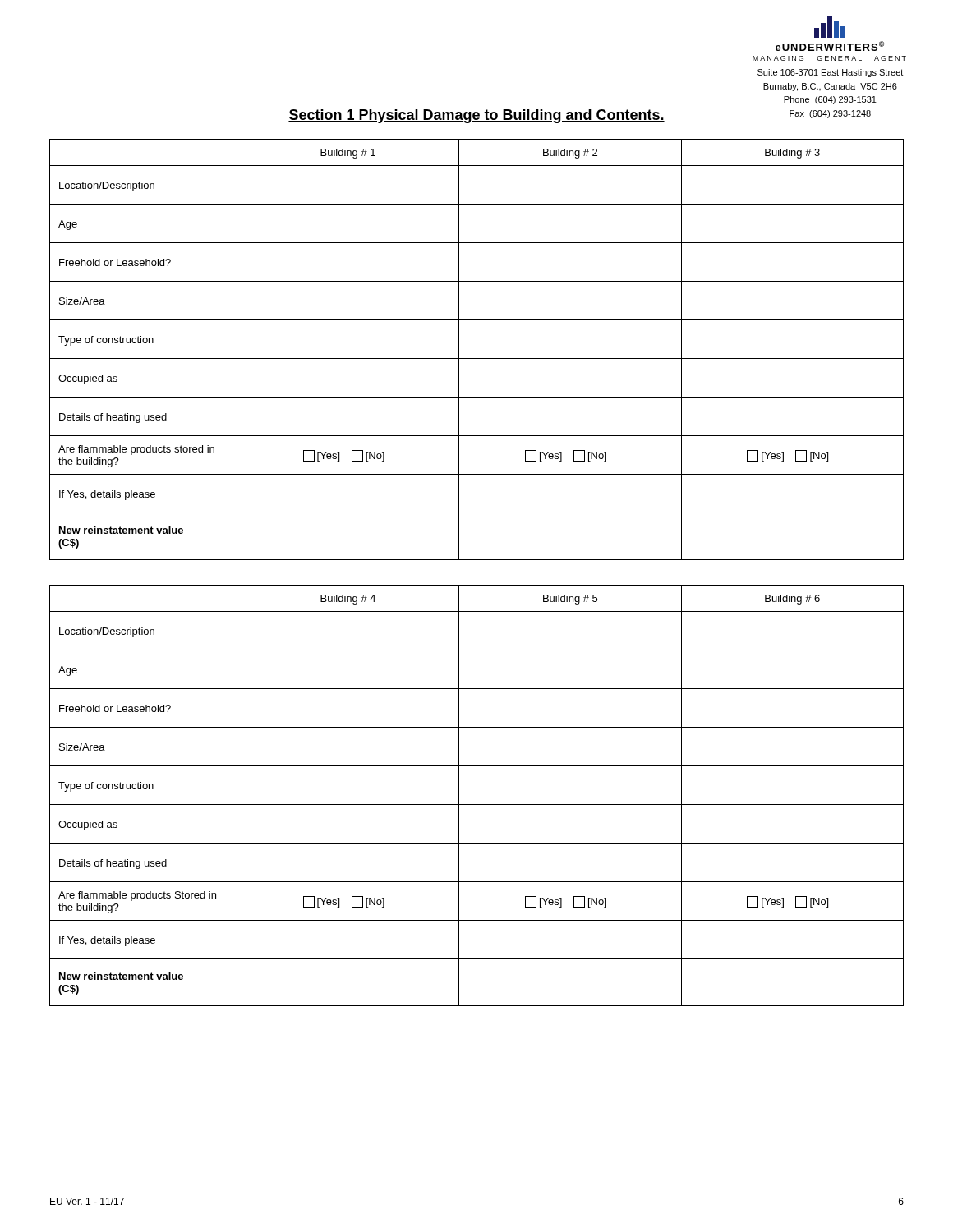Where is the title that starts "Section 1 Physical Damage to Building and"?

point(476,115)
